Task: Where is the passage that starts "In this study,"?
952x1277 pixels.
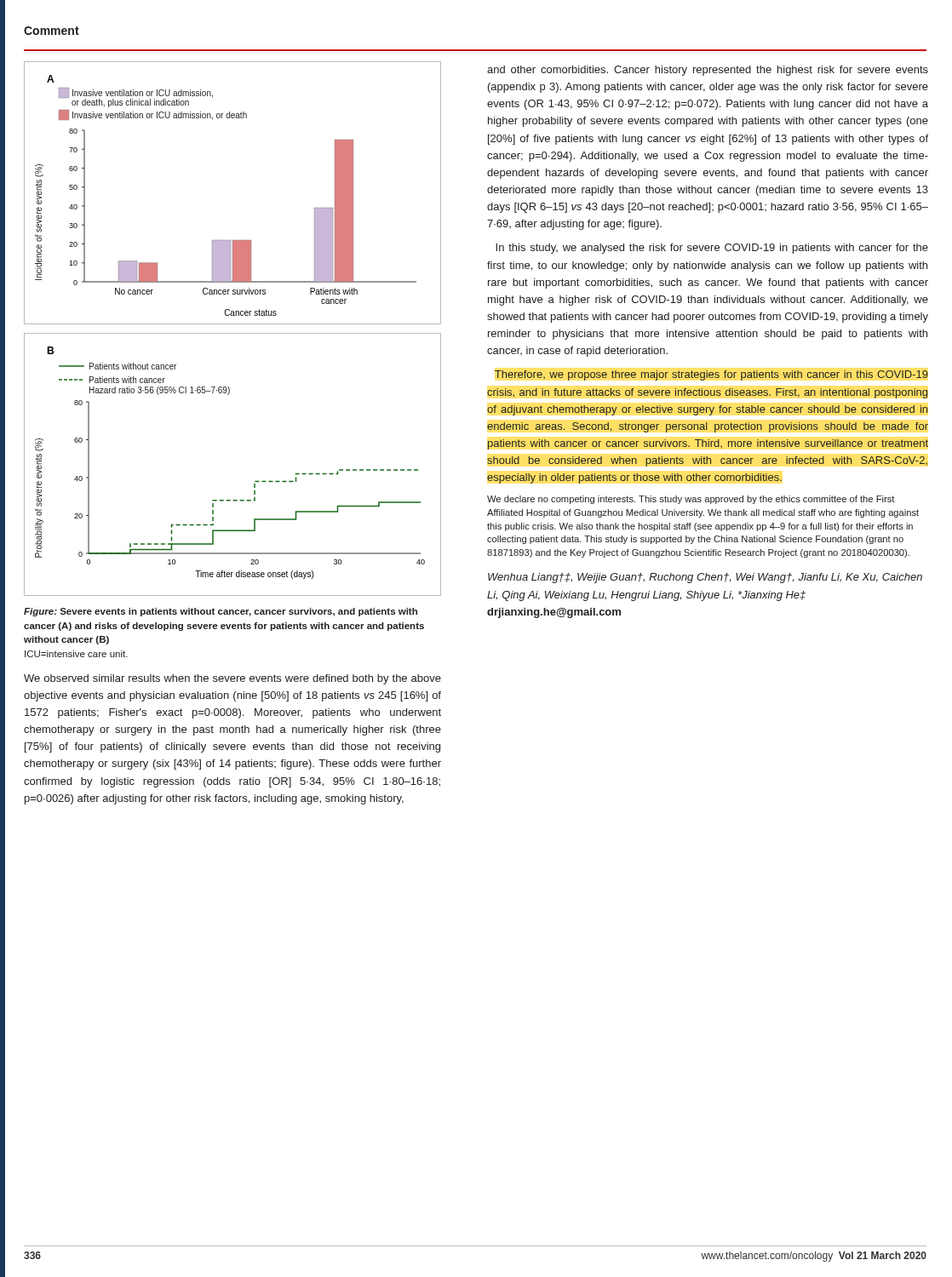Action: [x=708, y=299]
